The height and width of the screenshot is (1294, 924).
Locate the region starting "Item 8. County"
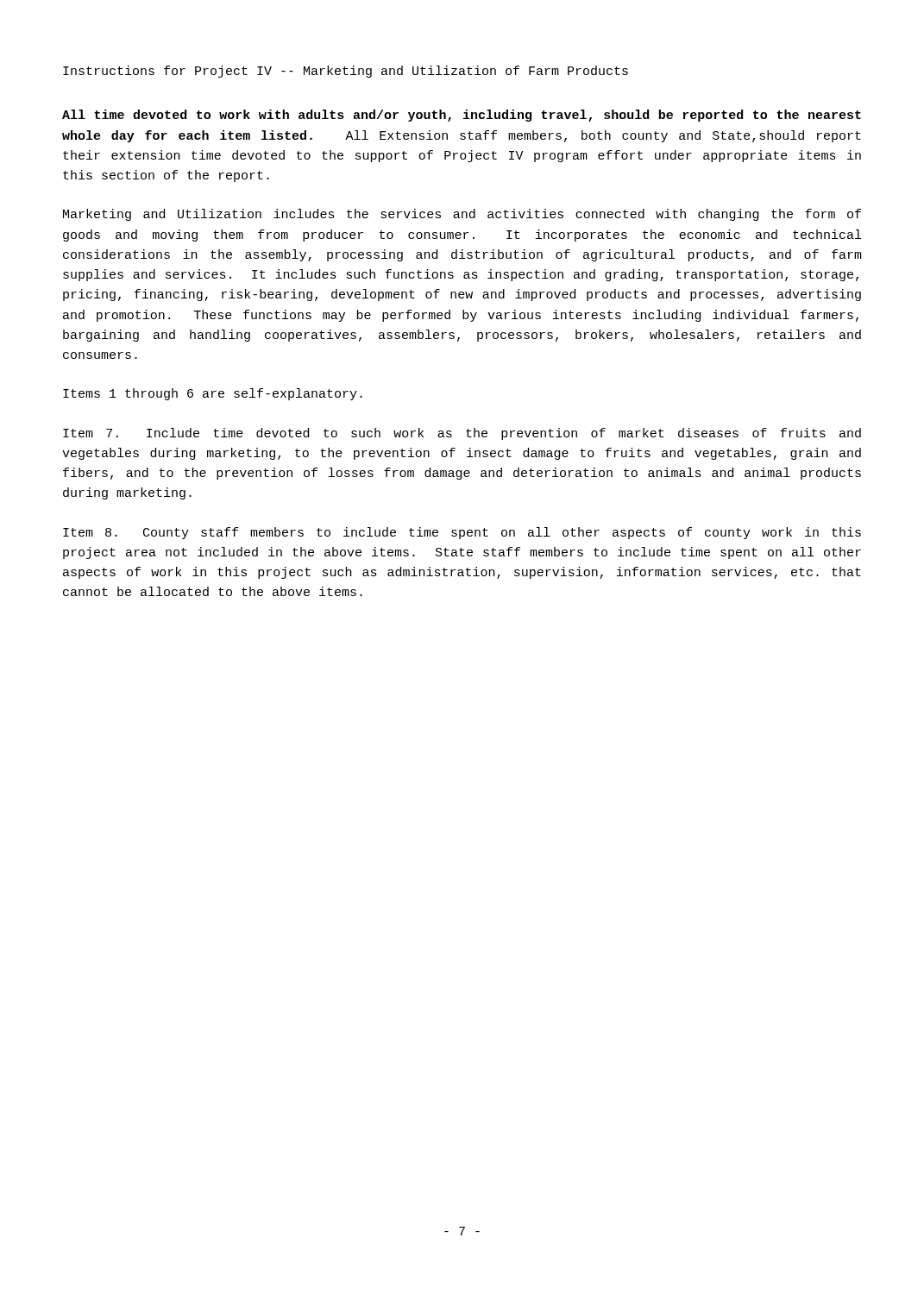point(462,563)
